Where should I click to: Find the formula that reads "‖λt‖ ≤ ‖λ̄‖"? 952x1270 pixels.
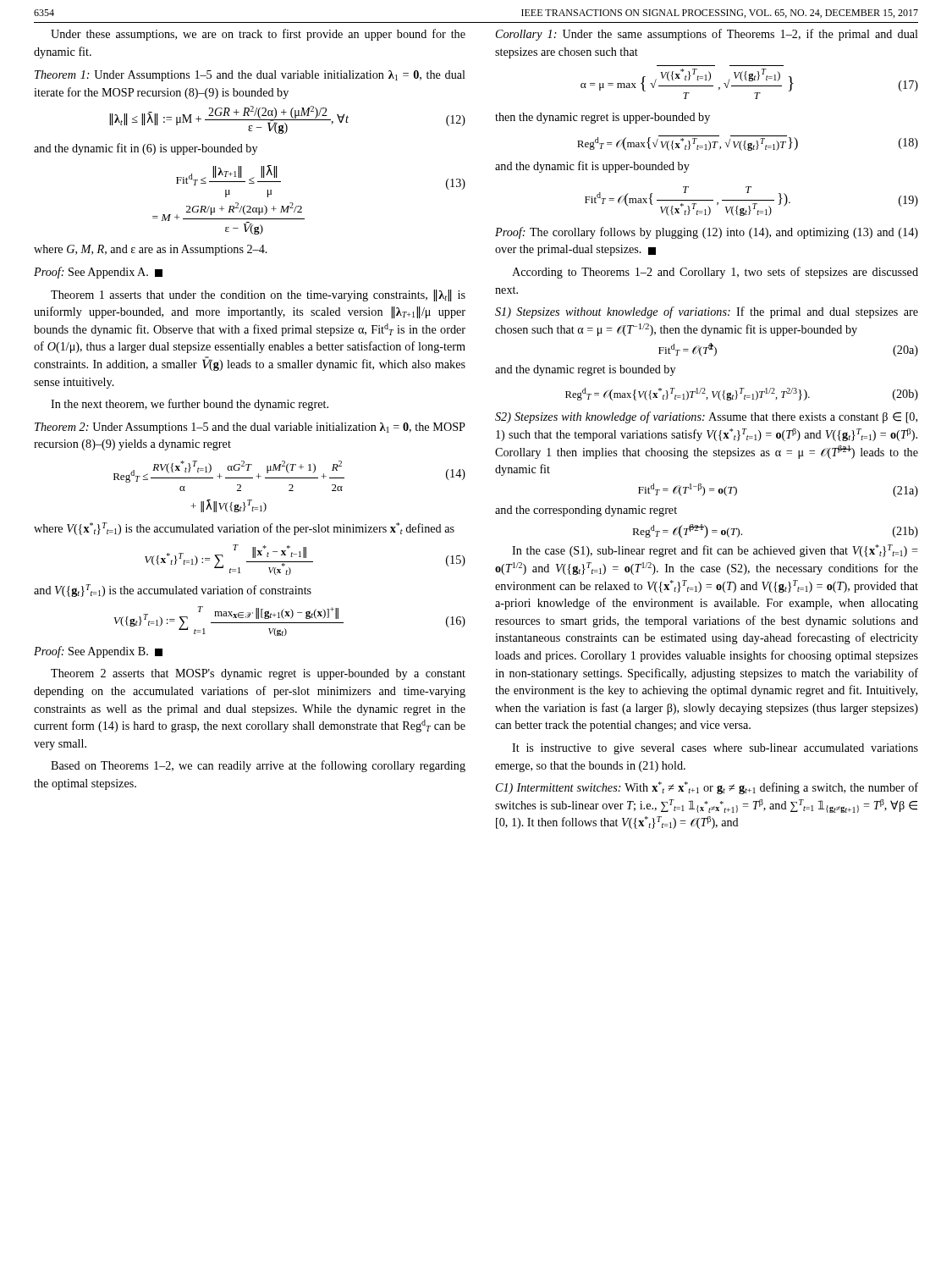coord(250,121)
